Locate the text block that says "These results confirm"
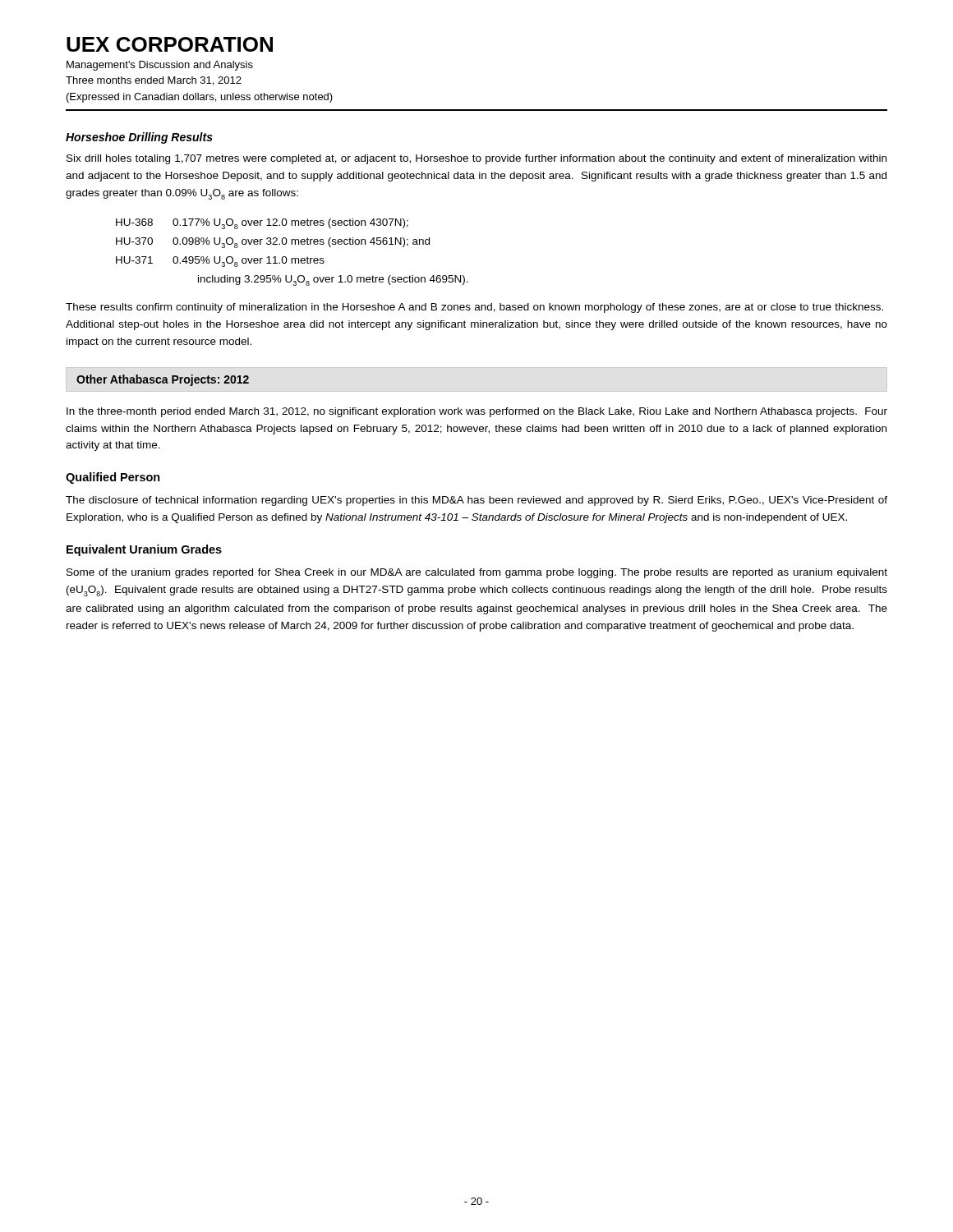 pyautogui.click(x=476, y=324)
